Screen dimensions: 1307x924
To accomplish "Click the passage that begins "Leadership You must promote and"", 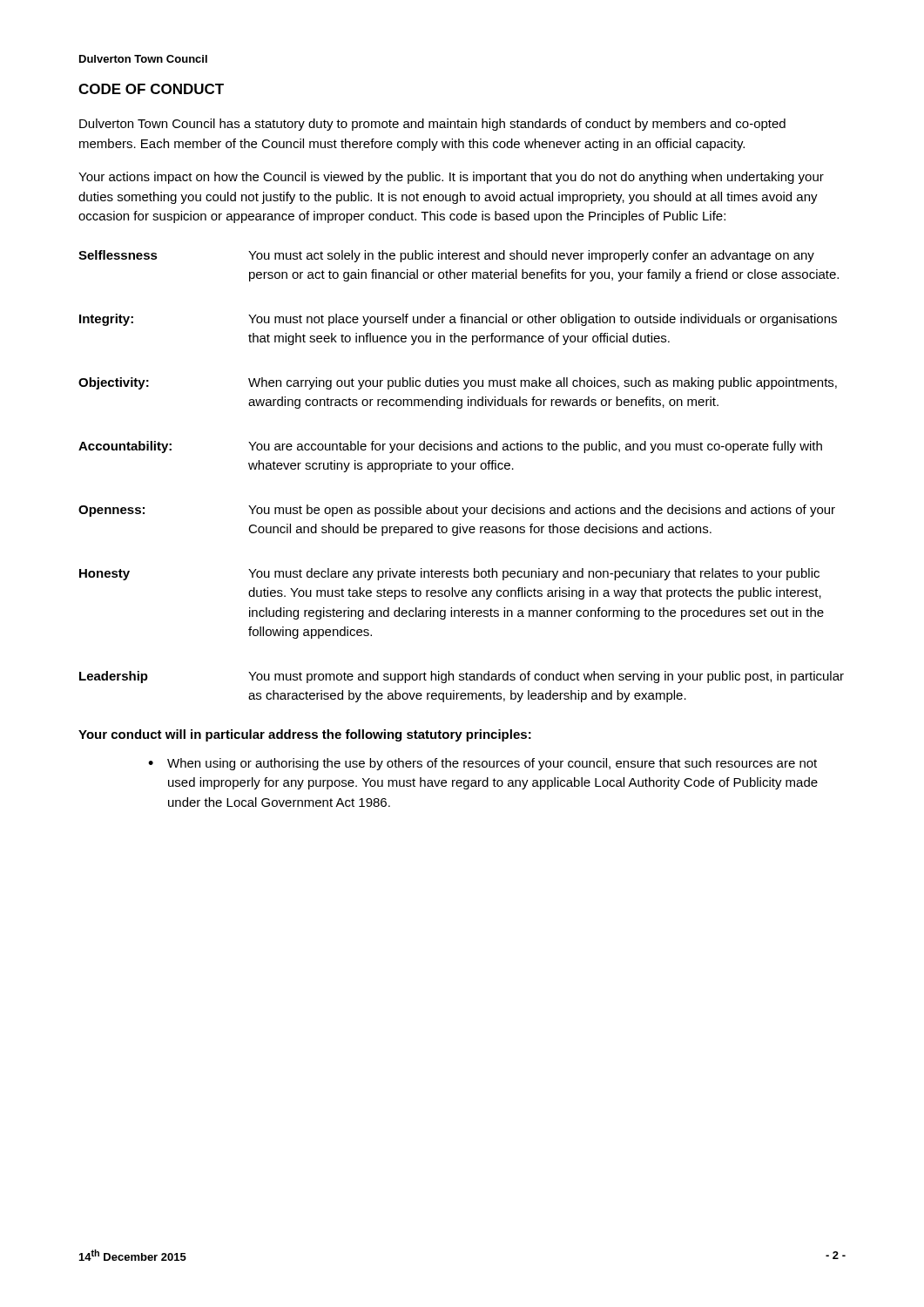I will [462, 689].
